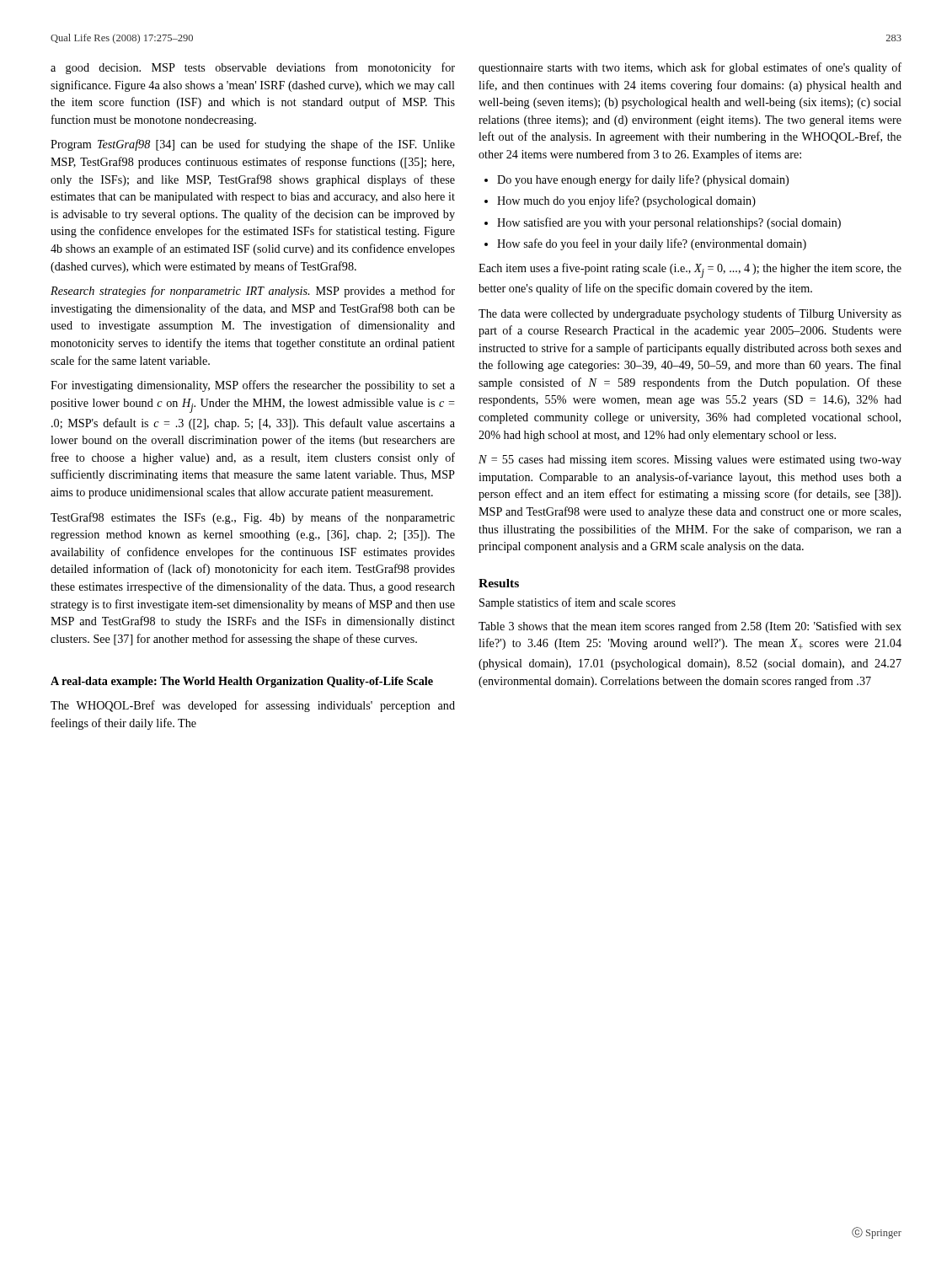
Task: Find the region starting "TestGraf98 estimates the"
Action: pos(253,578)
